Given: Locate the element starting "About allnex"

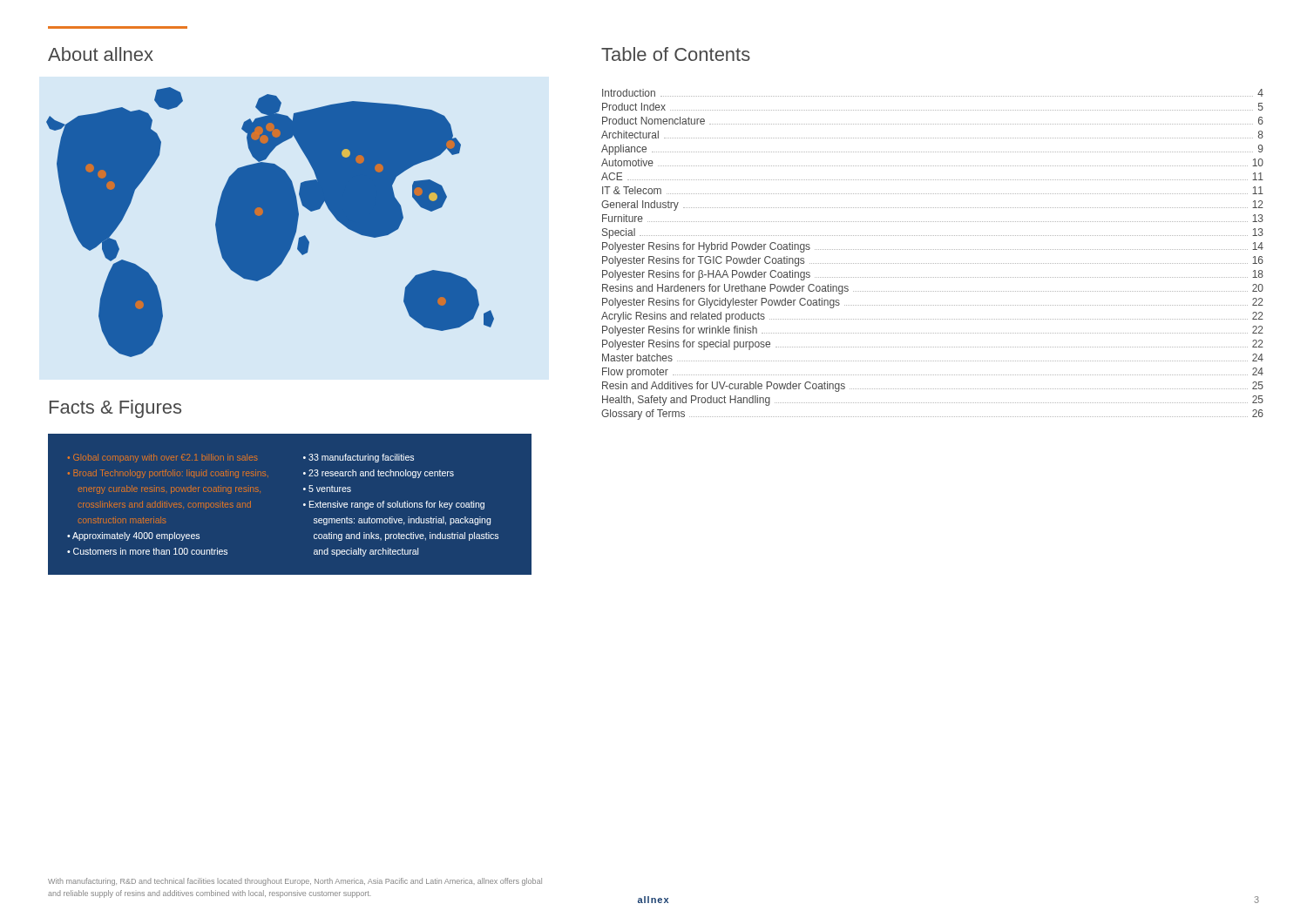Looking at the screenshot, I should coord(101,54).
